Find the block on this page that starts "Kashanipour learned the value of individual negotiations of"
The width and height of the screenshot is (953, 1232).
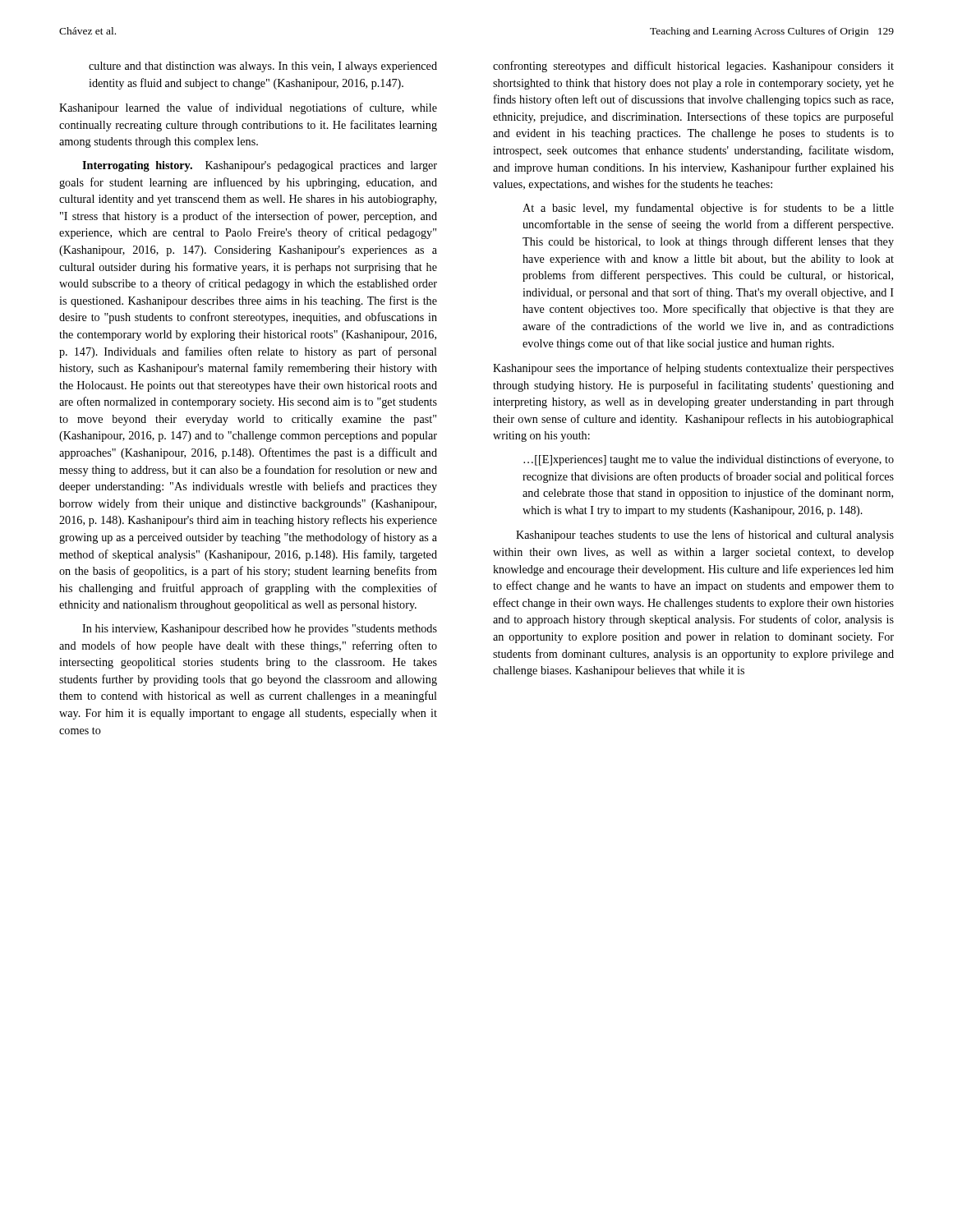pyautogui.click(x=248, y=125)
